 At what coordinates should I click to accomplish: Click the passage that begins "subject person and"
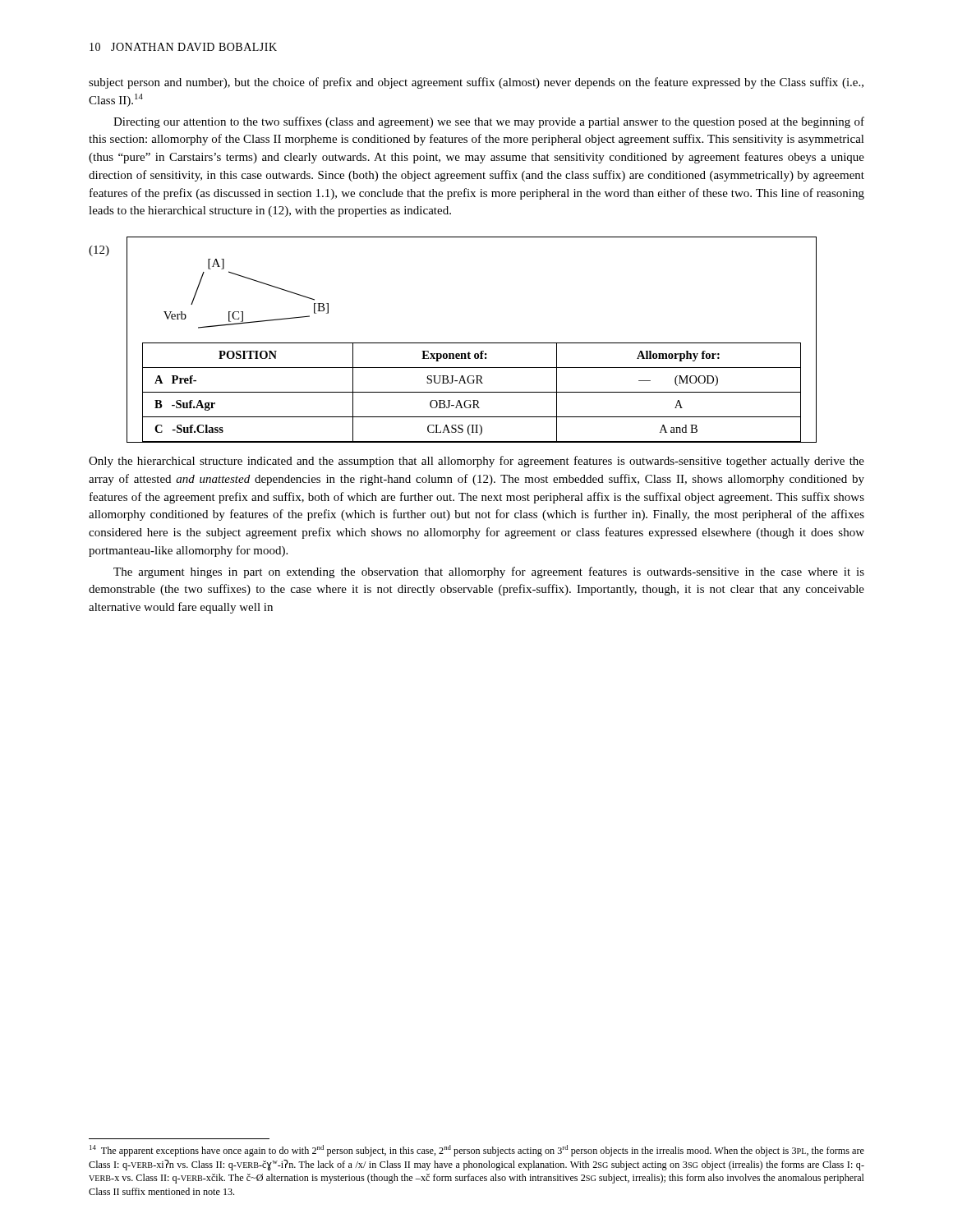point(476,92)
